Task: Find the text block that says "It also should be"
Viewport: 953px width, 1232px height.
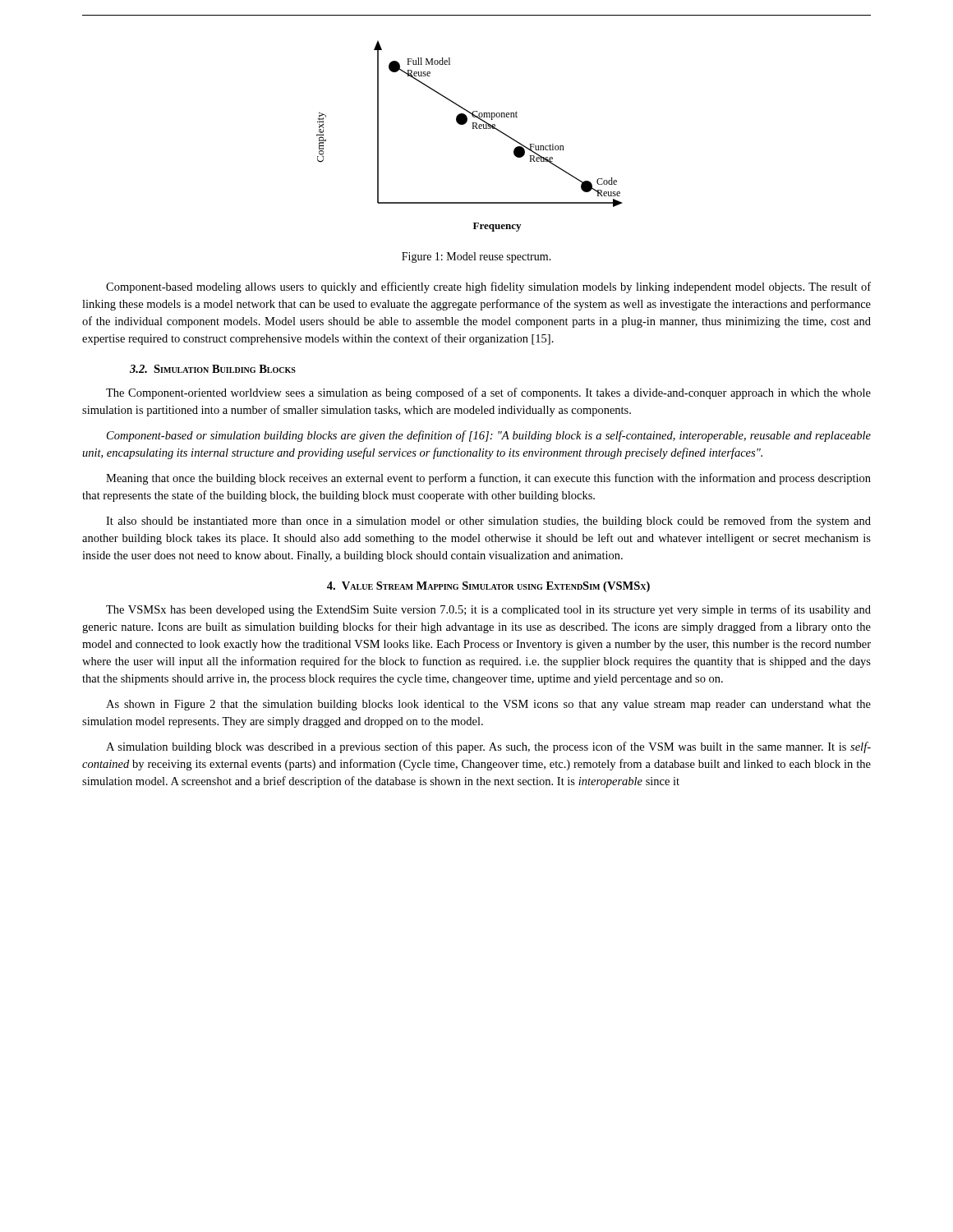Action: pyautogui.click(x=476, y=539)
